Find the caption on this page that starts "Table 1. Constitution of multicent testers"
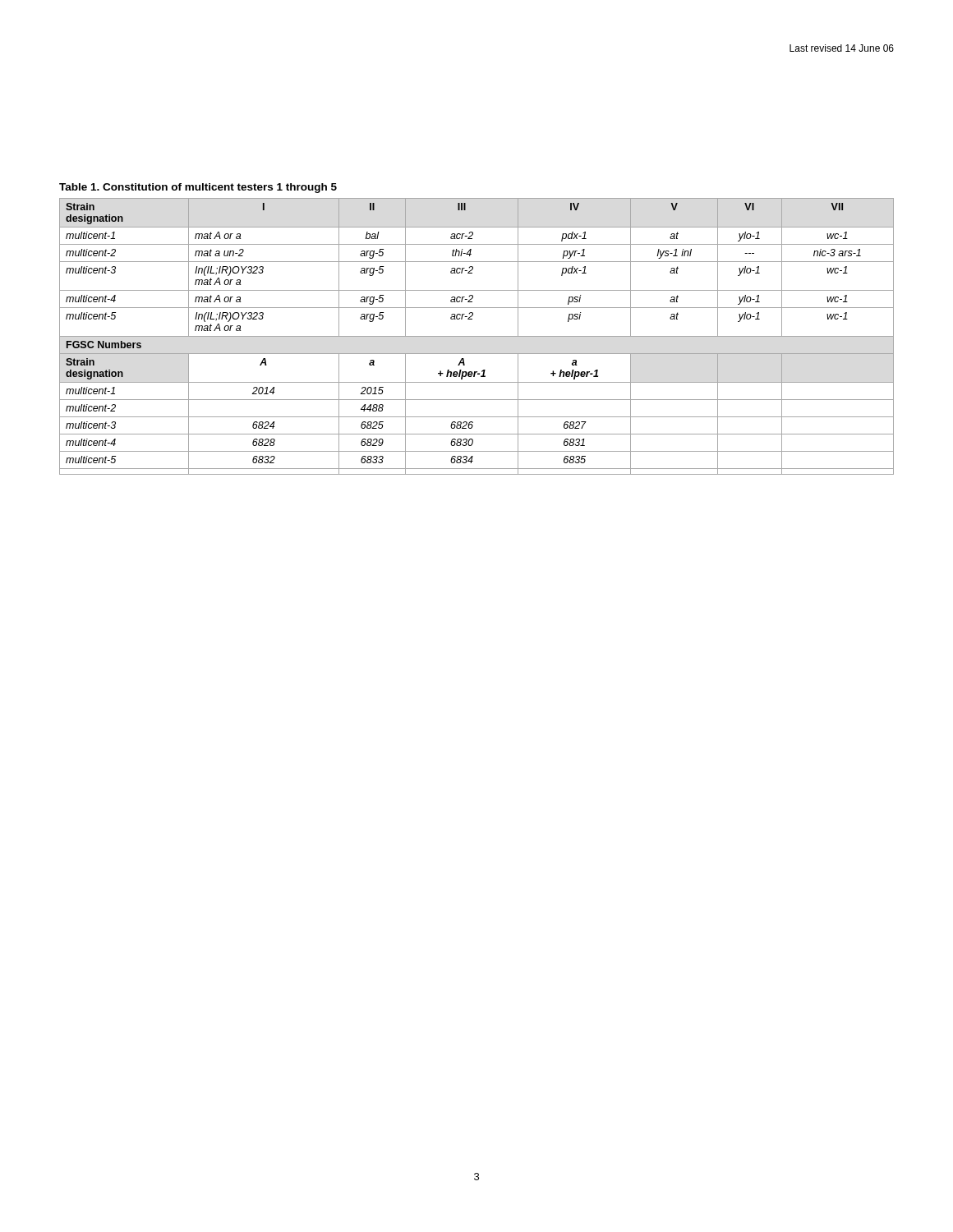This screenshot has height=1232, width=953. pyautogui.click(x=198, y=187)
